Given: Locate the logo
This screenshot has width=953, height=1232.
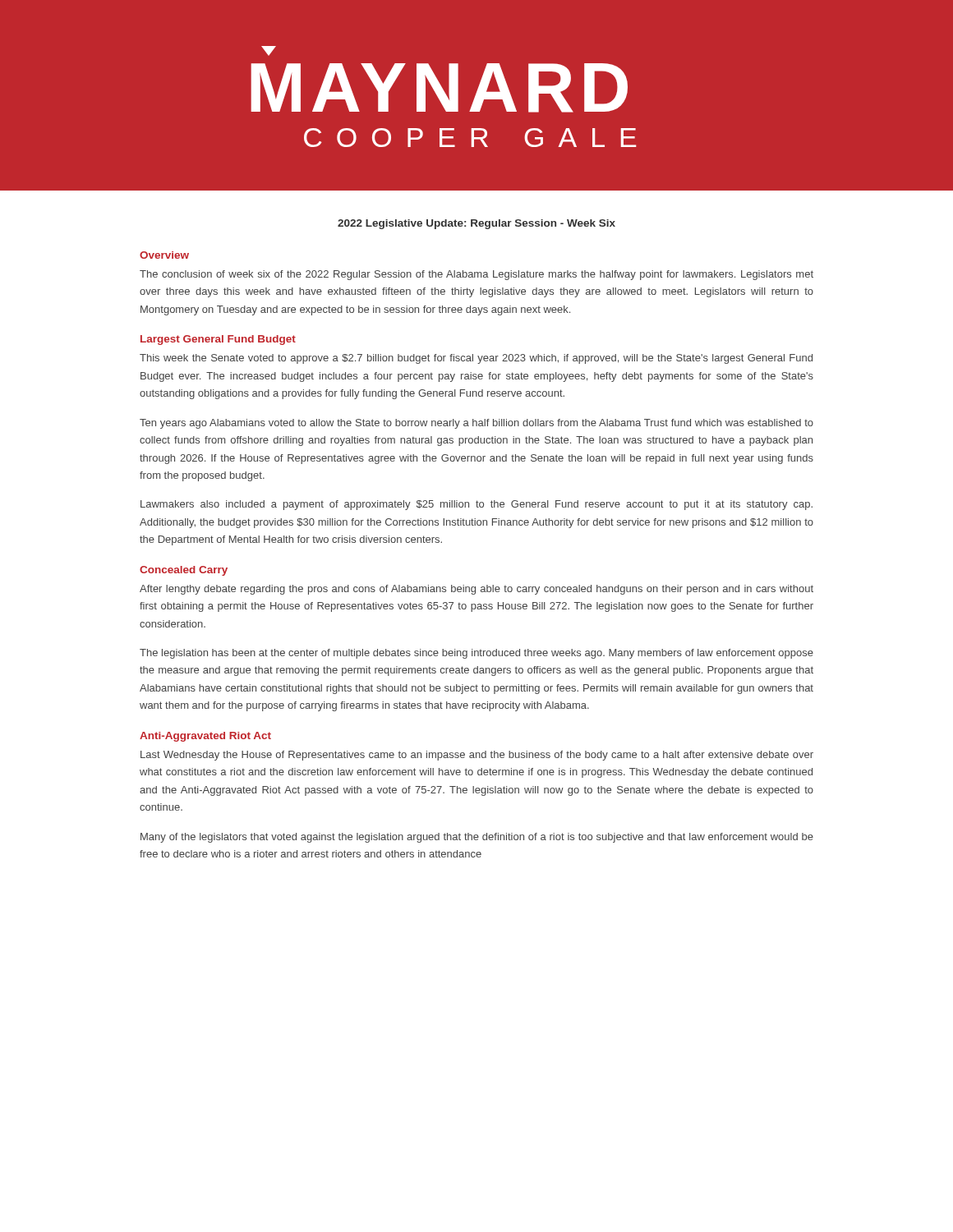Looking at the screenshot, I should coord(476,95).
